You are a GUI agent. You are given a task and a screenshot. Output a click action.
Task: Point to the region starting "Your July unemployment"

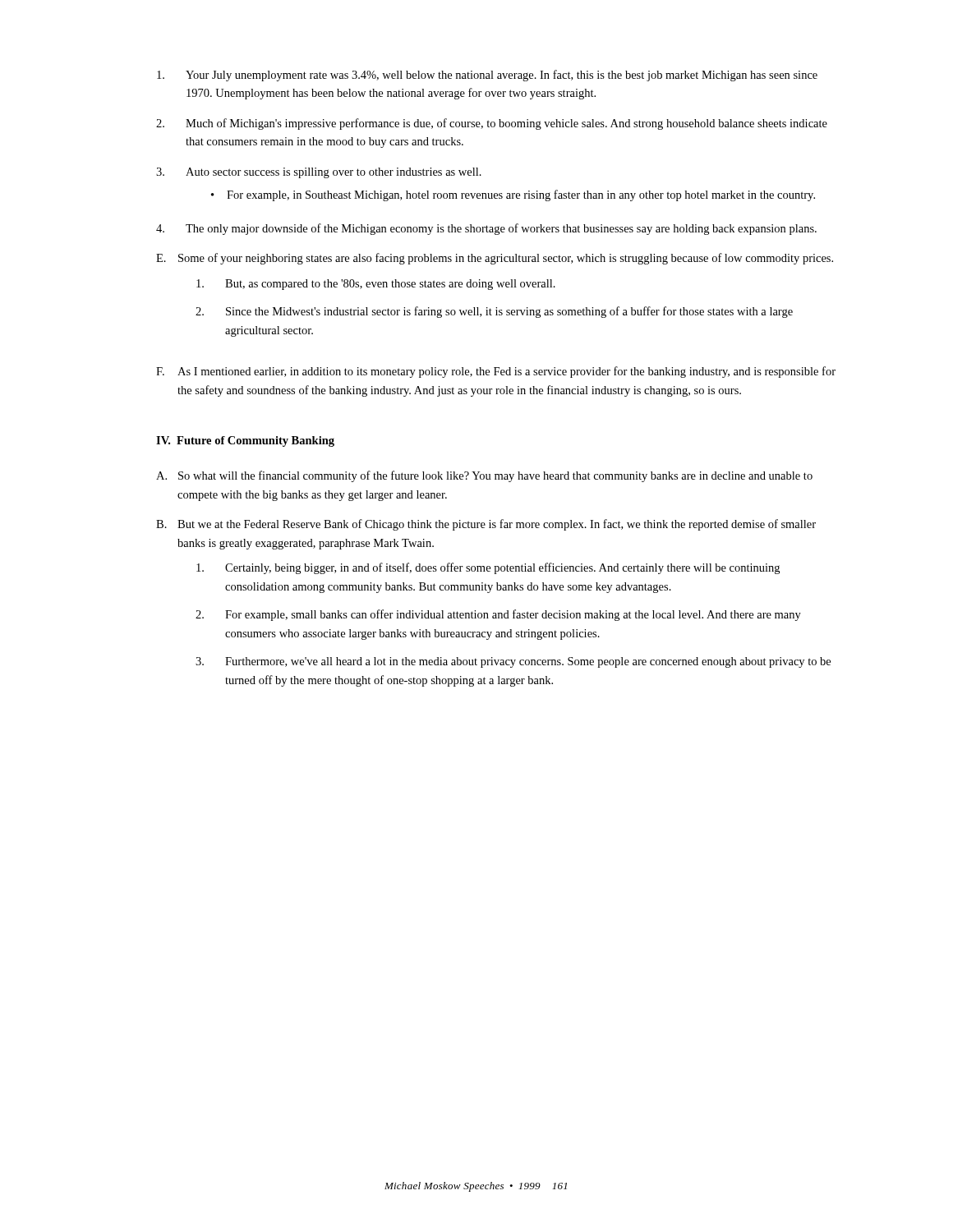501,84
